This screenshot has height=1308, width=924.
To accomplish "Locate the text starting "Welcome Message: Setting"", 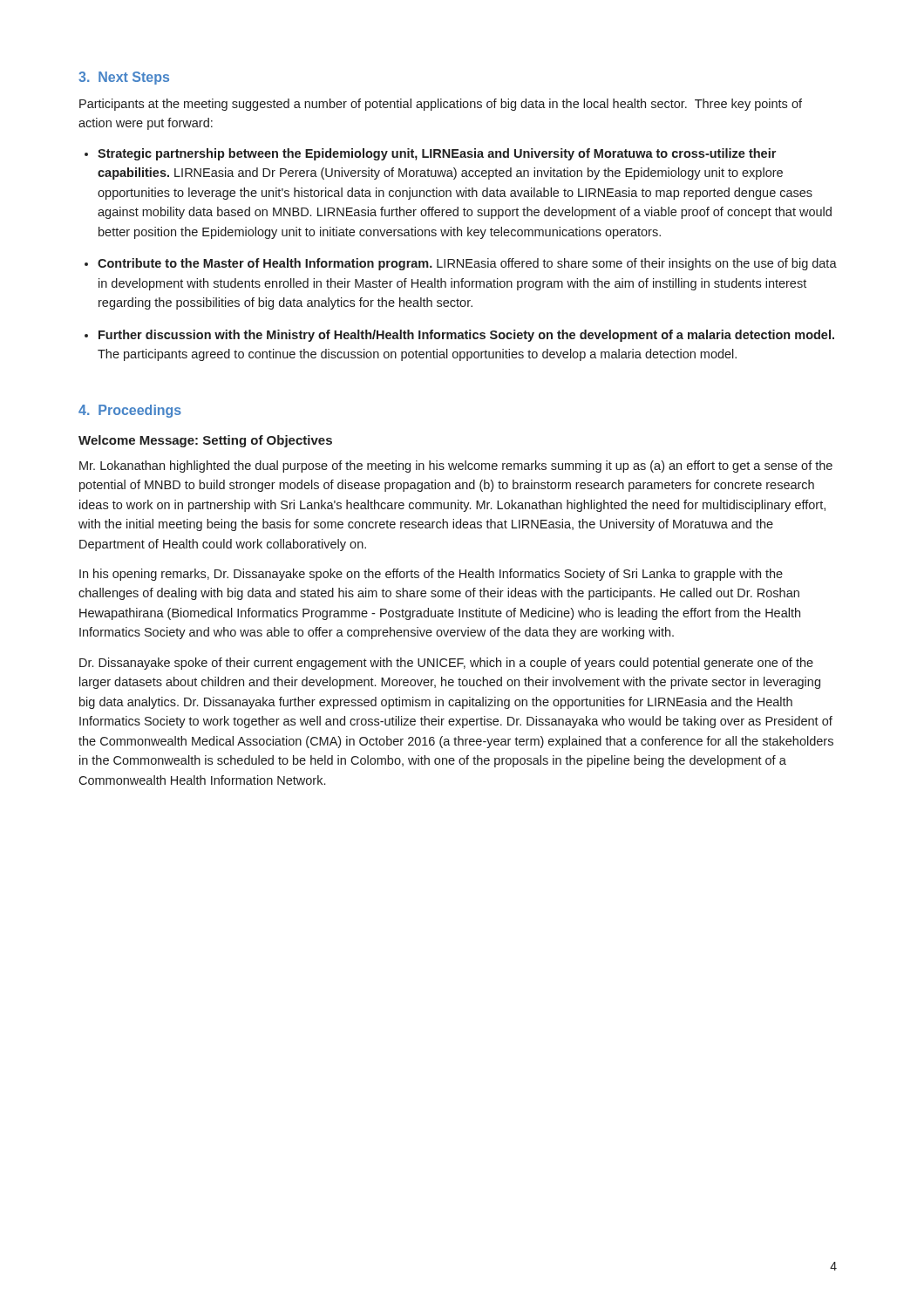I will [x=205, y=440].
